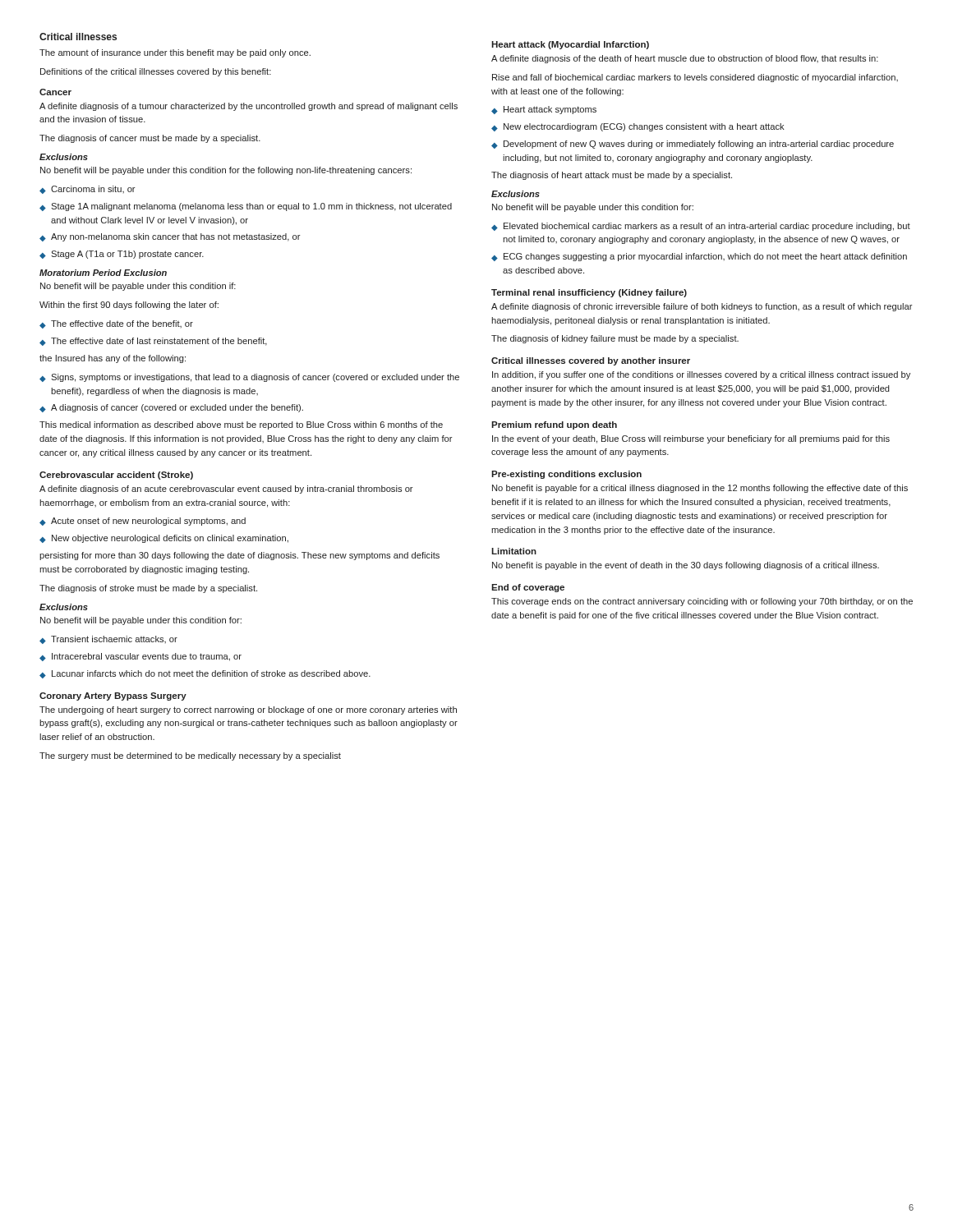Select the text starting "Cerebrovascular accident (Stroke)"
953x1232 pixels.
point(116,476)
